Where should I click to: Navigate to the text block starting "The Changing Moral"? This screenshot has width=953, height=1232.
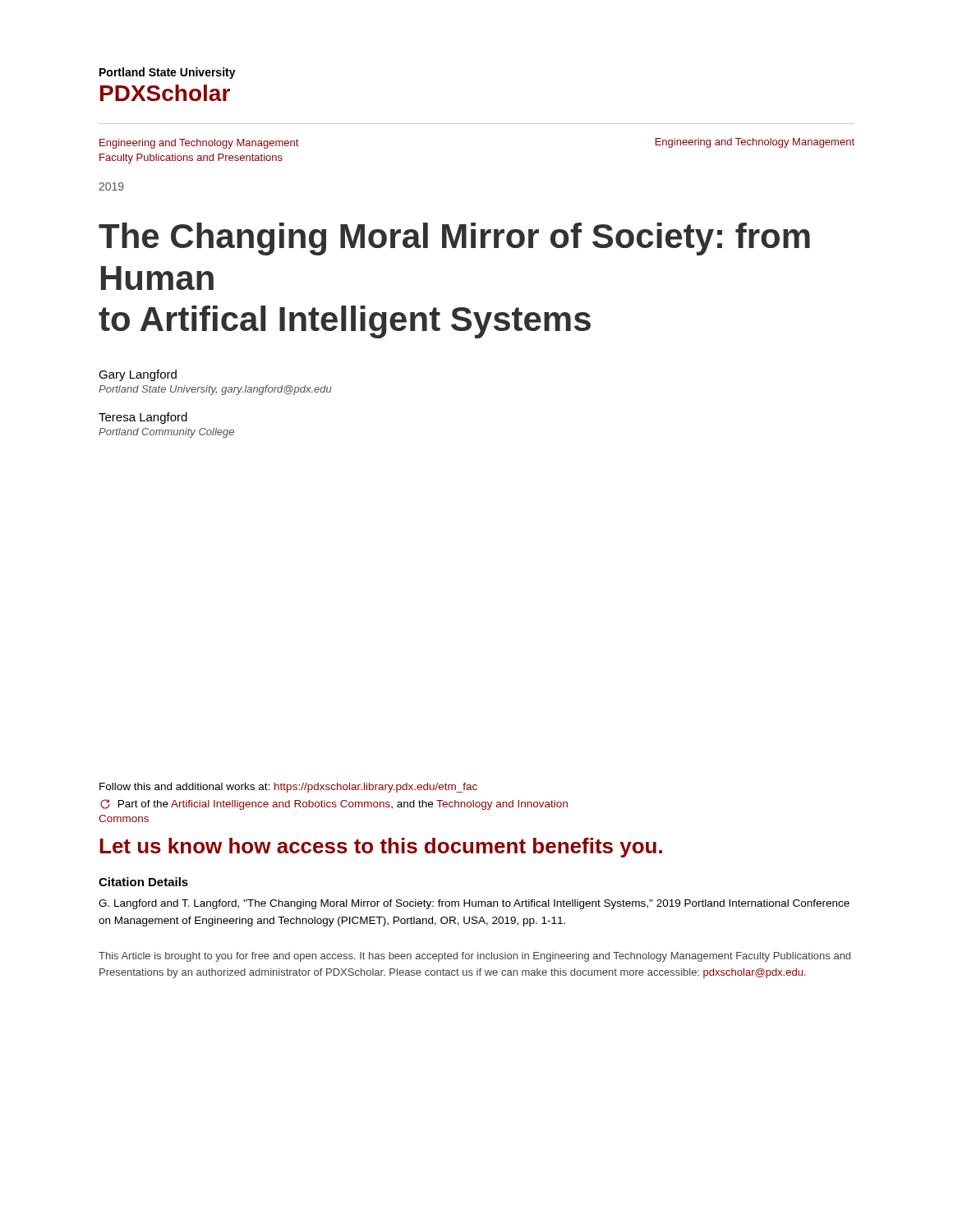coord(454,239)
